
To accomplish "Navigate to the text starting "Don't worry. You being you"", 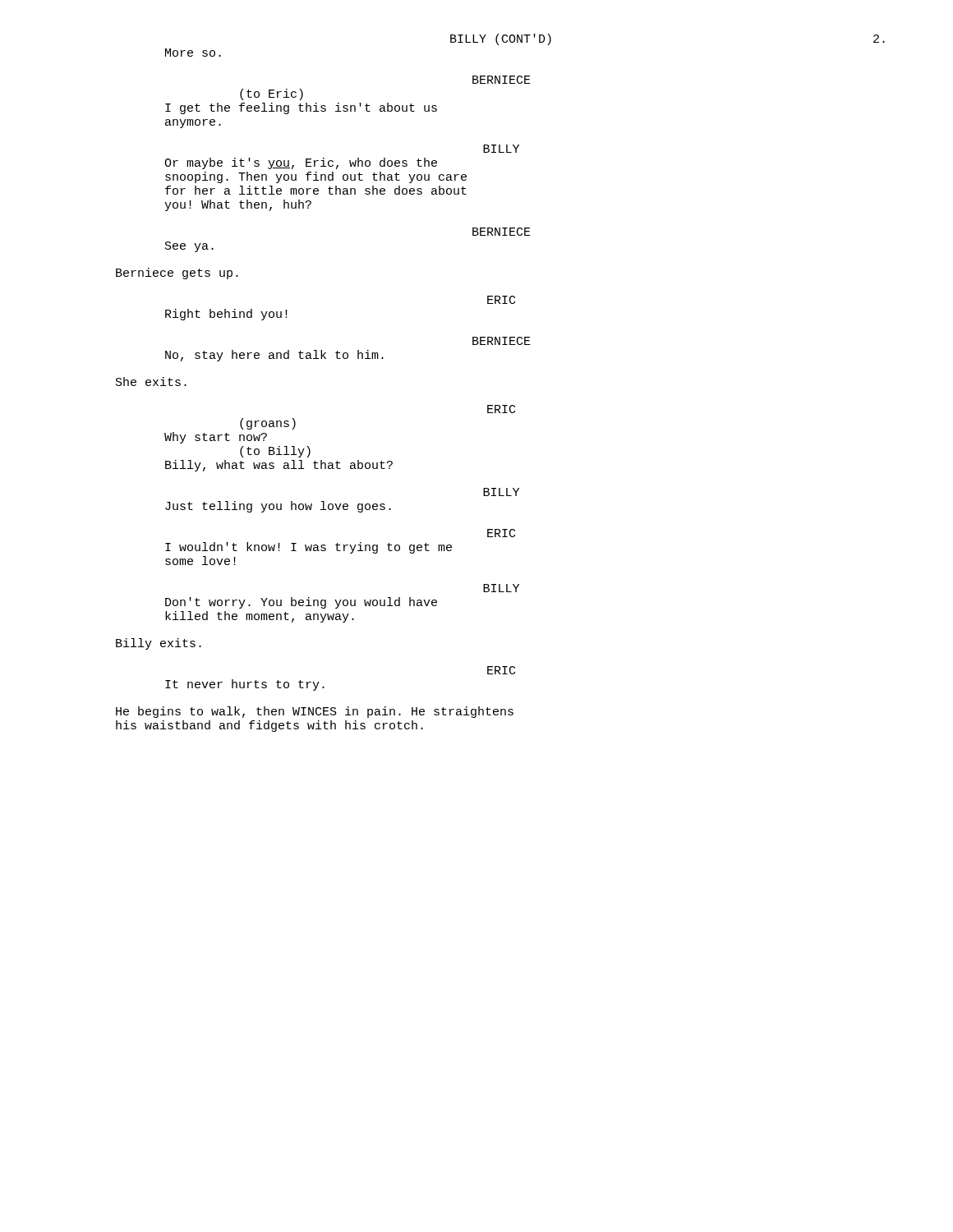I will tap(301, 610).
